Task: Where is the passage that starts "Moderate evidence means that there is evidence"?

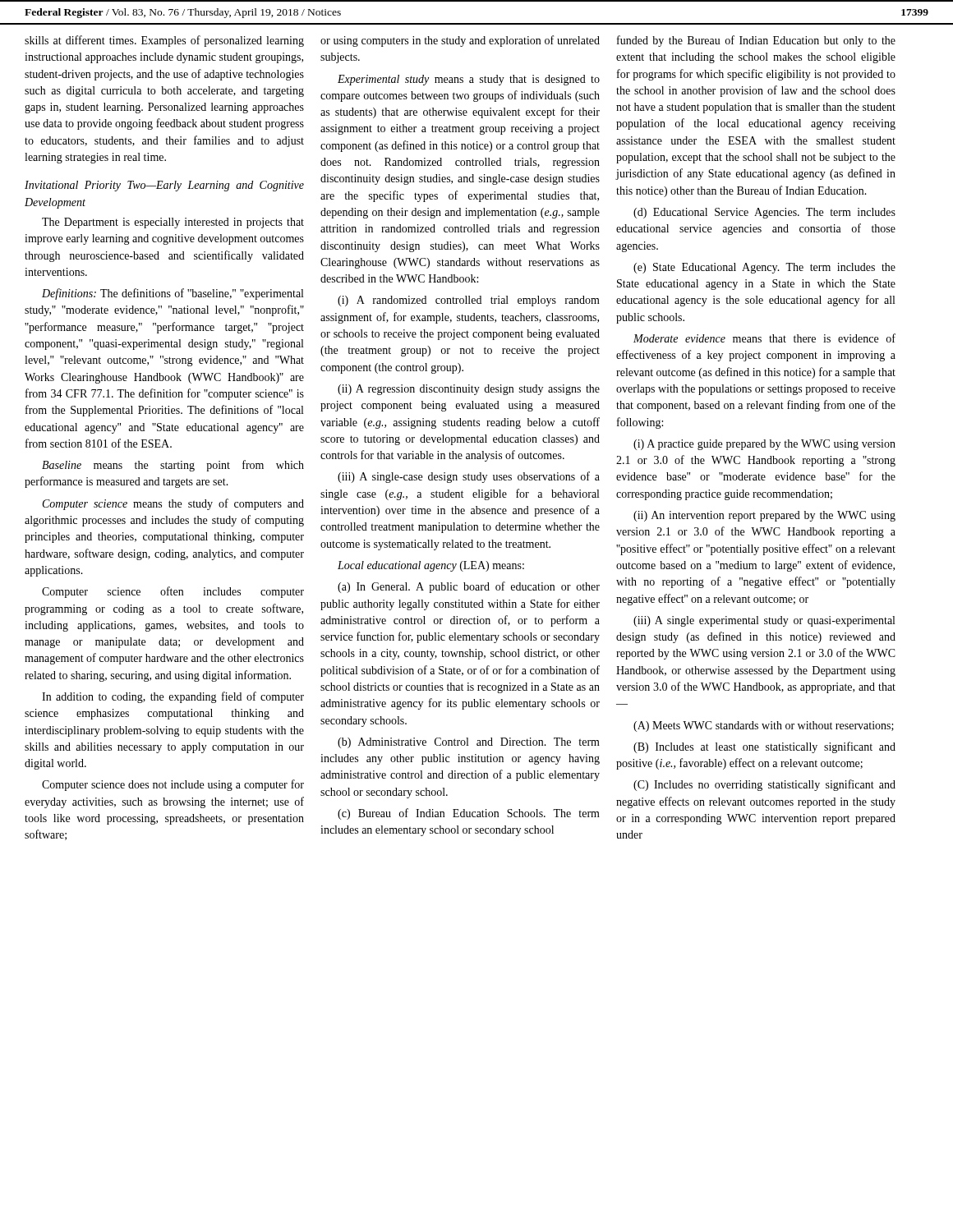Action: (756, 381)
